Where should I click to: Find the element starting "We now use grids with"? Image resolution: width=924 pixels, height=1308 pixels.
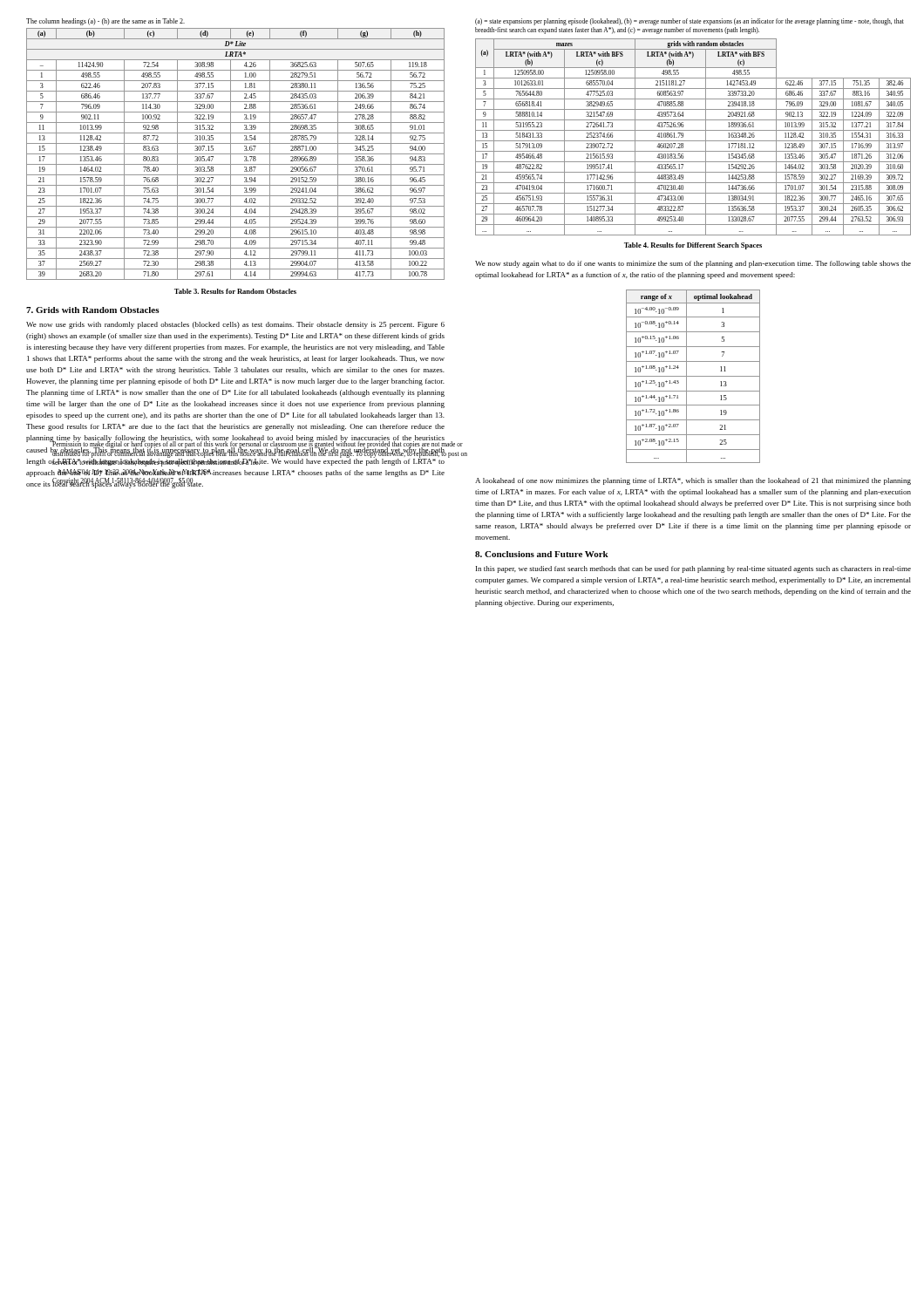click(x=235, y=404)
